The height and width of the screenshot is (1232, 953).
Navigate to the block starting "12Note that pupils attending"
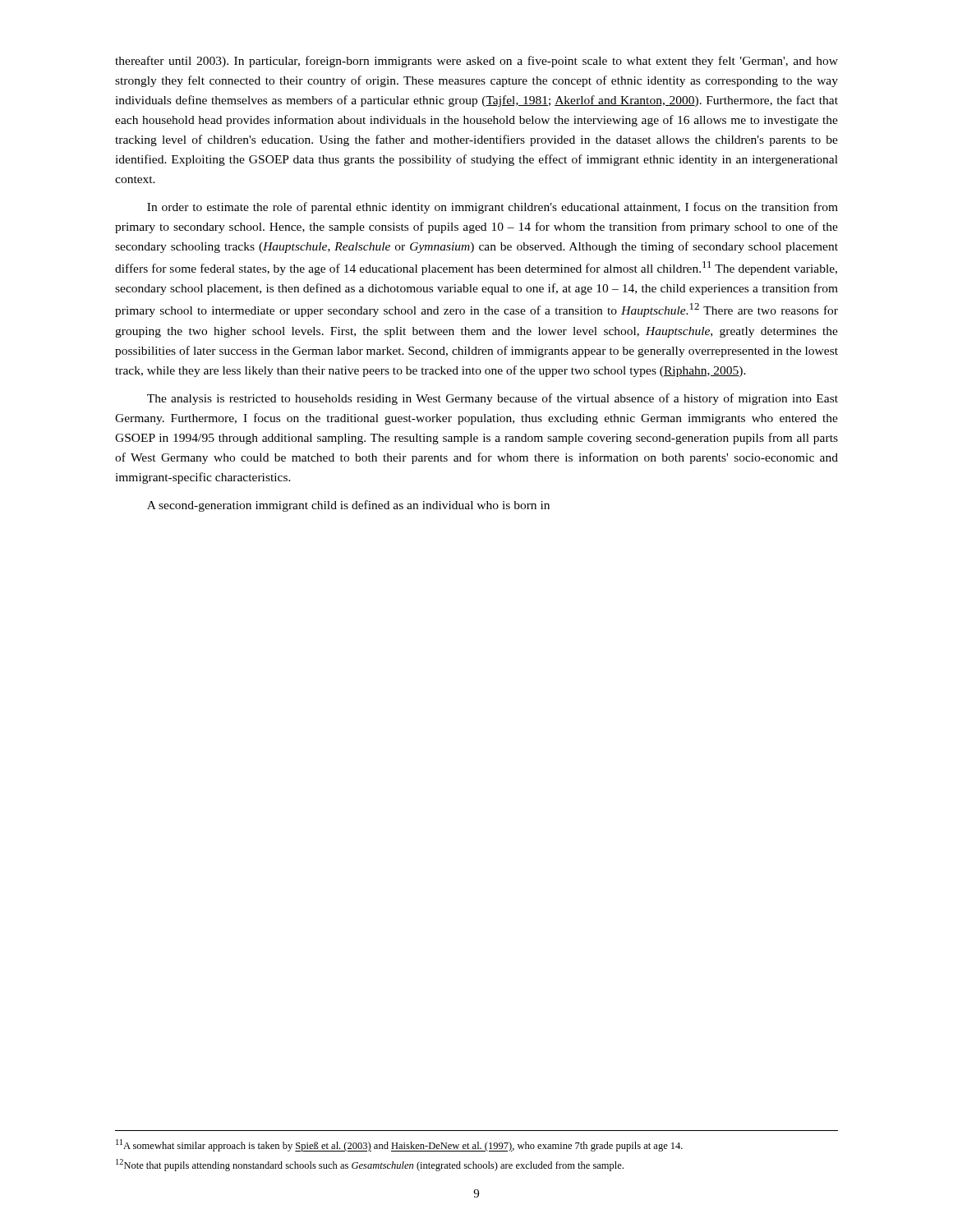pos(476,1164)
